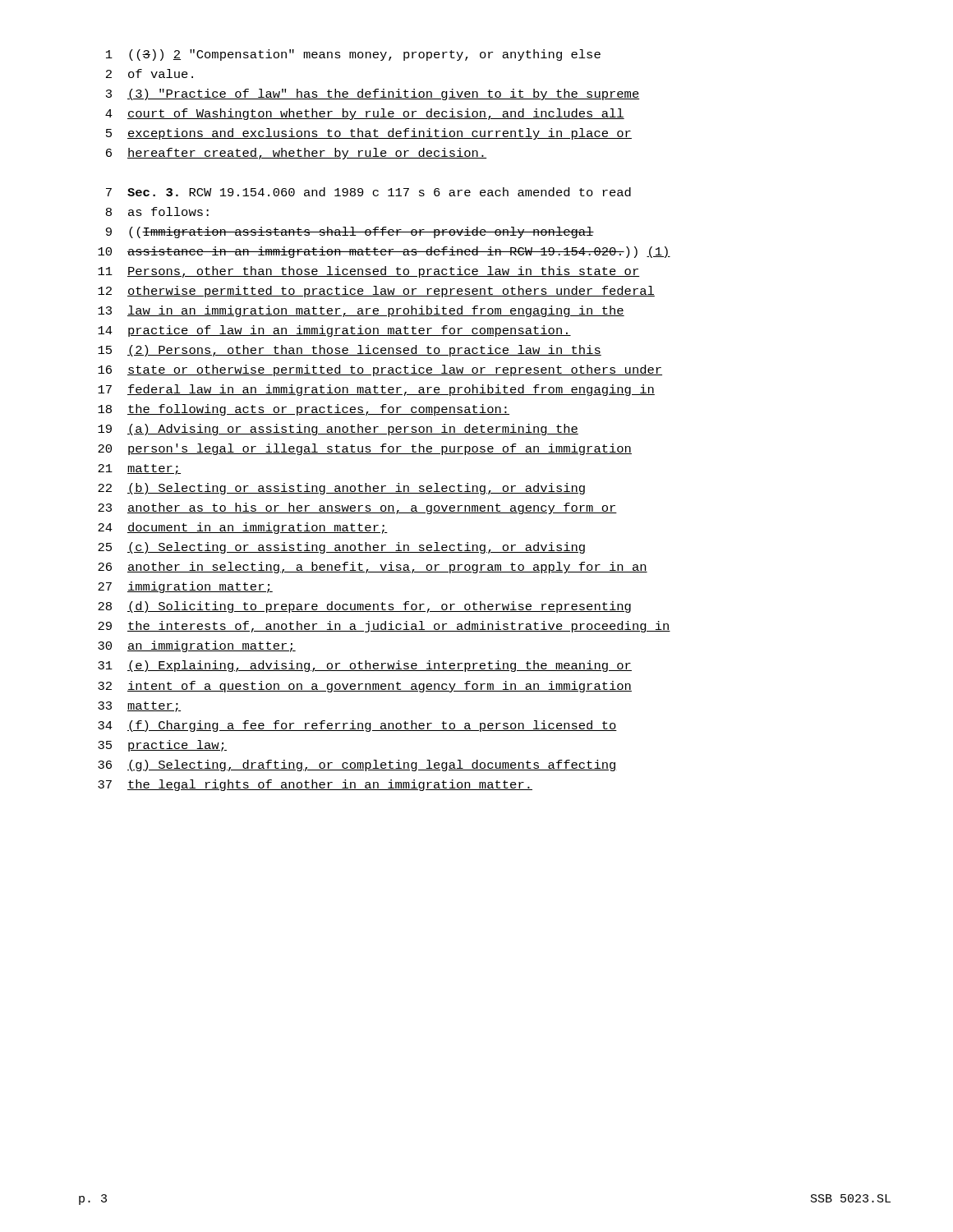Locate the text starting "27 immigration matter;"
The width and height of the screenshot is (953, 1232).
(185, 587)
